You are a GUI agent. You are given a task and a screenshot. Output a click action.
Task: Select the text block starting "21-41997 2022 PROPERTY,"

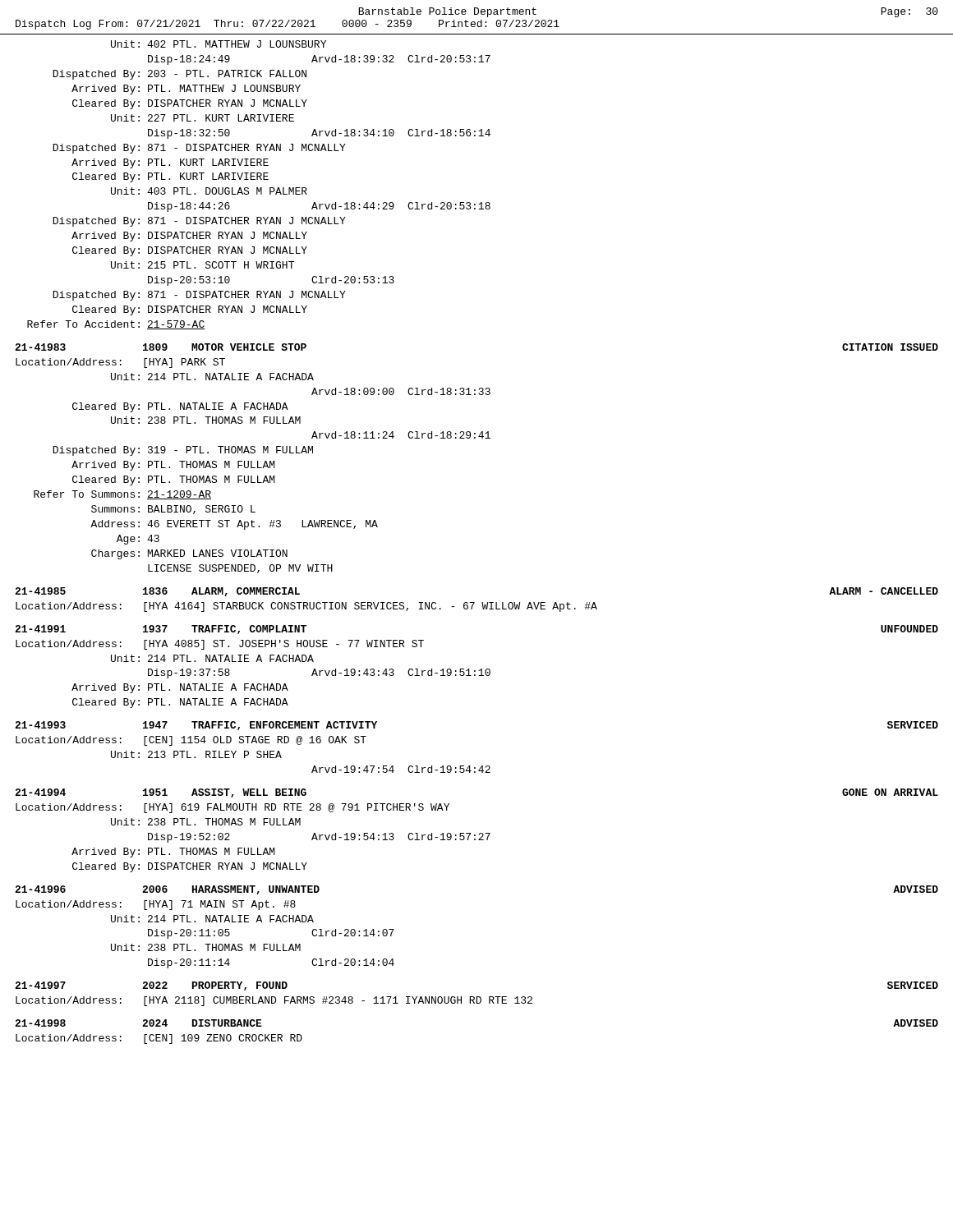click(476, 994)
